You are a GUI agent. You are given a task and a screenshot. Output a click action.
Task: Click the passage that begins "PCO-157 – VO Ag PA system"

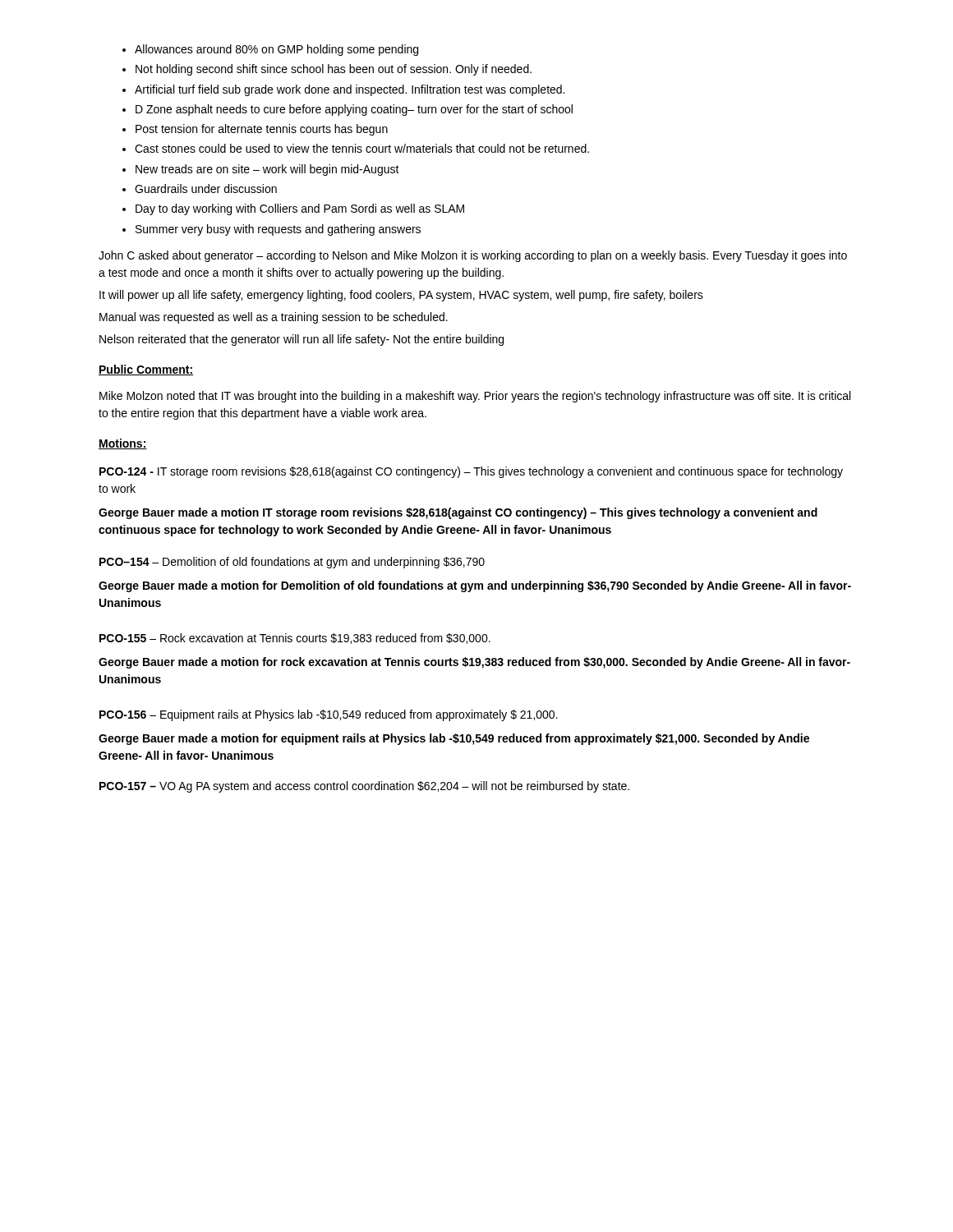point(364,786)
